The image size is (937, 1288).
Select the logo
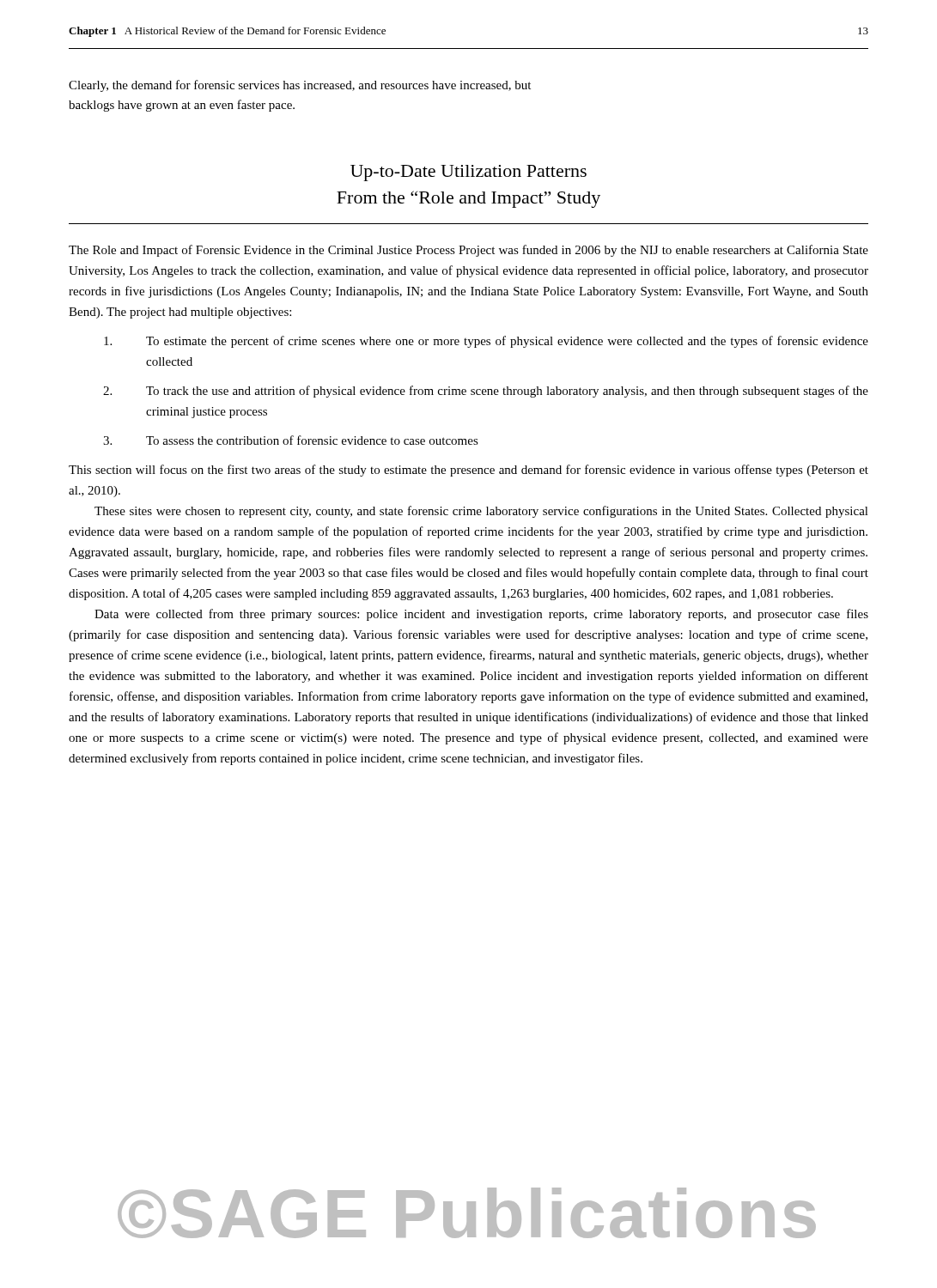tap(468, 1214)
